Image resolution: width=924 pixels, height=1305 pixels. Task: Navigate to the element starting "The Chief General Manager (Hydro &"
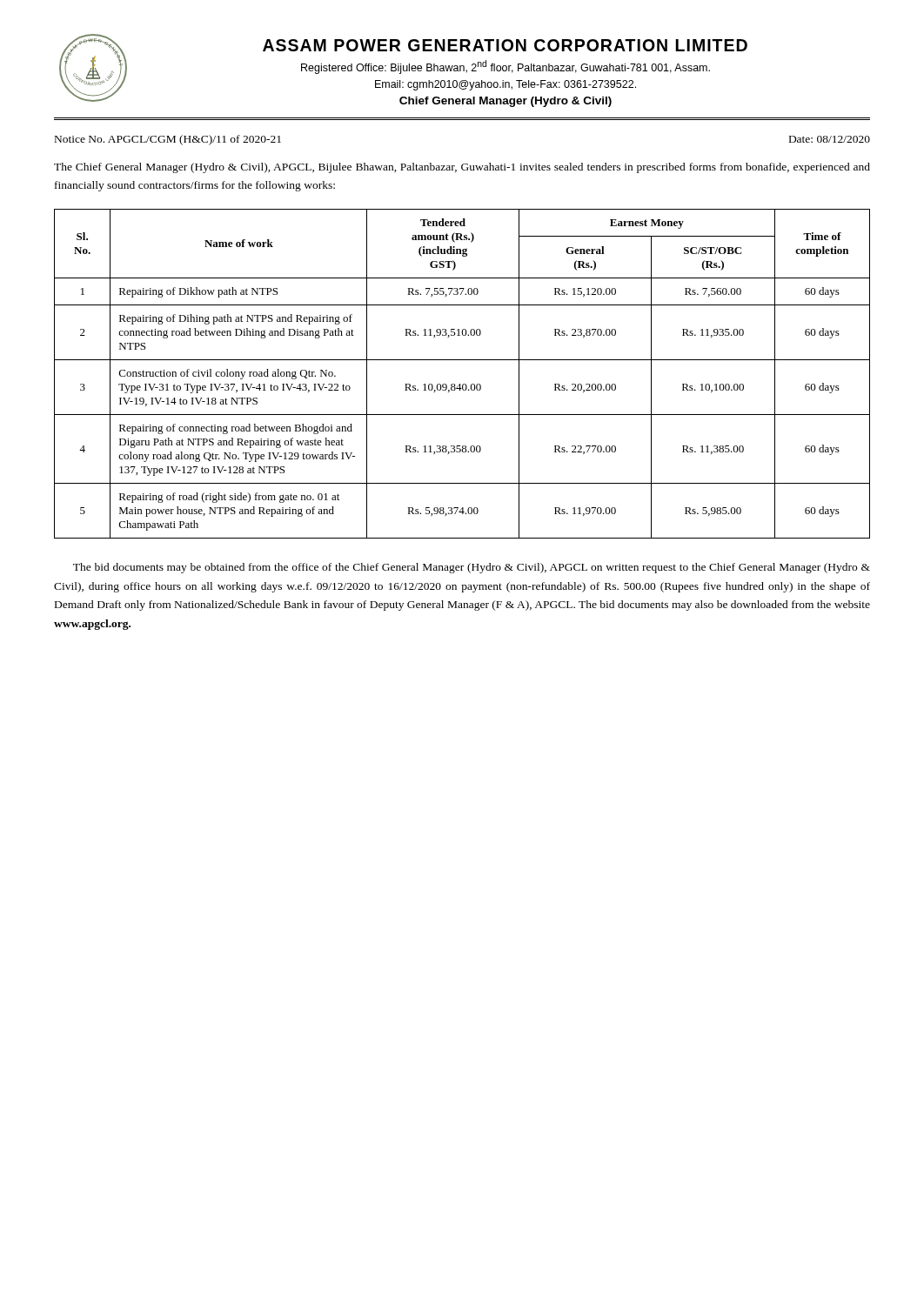point(462,176)
